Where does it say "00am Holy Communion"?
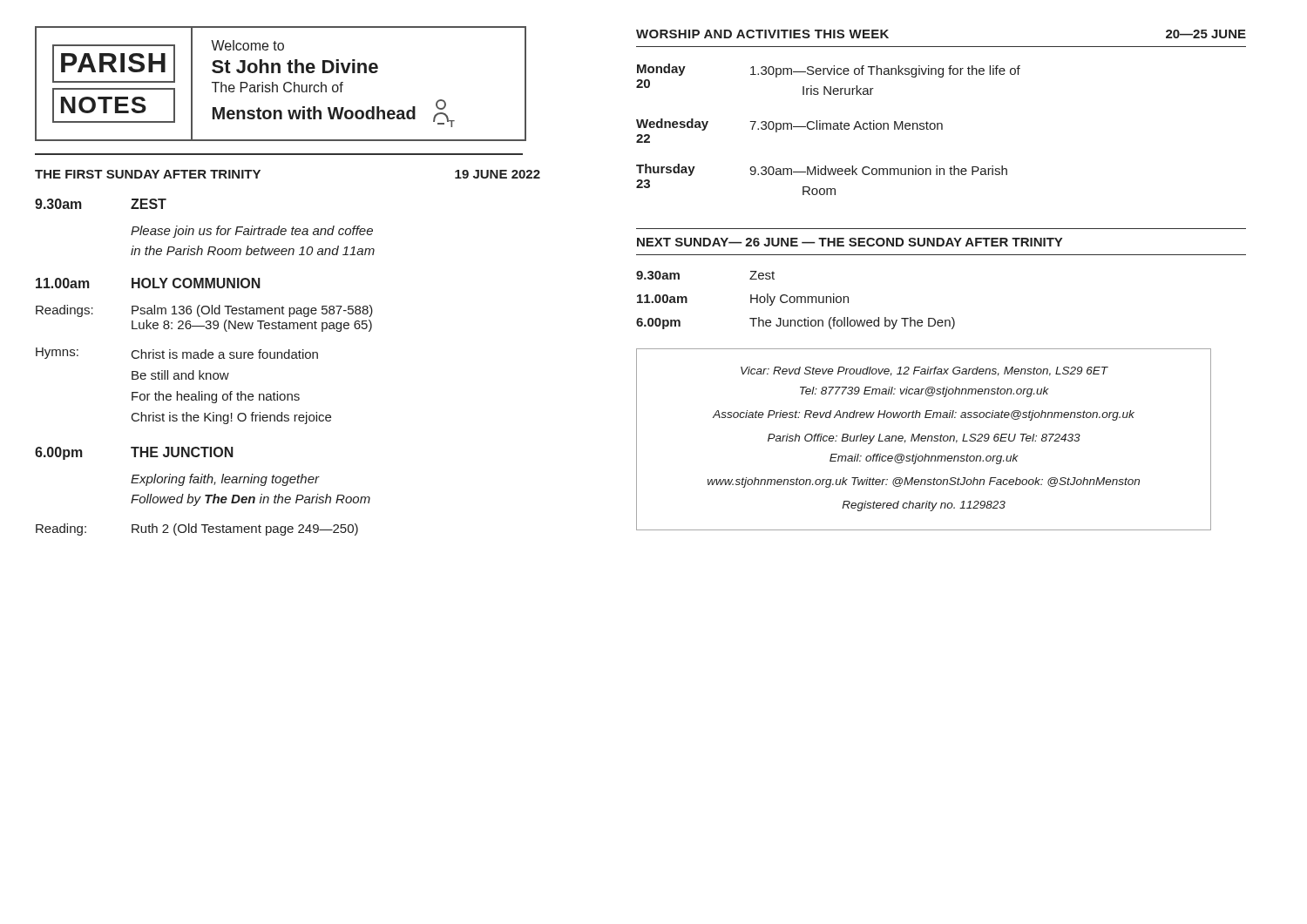 pyautogui.click(x=666, y=301)
